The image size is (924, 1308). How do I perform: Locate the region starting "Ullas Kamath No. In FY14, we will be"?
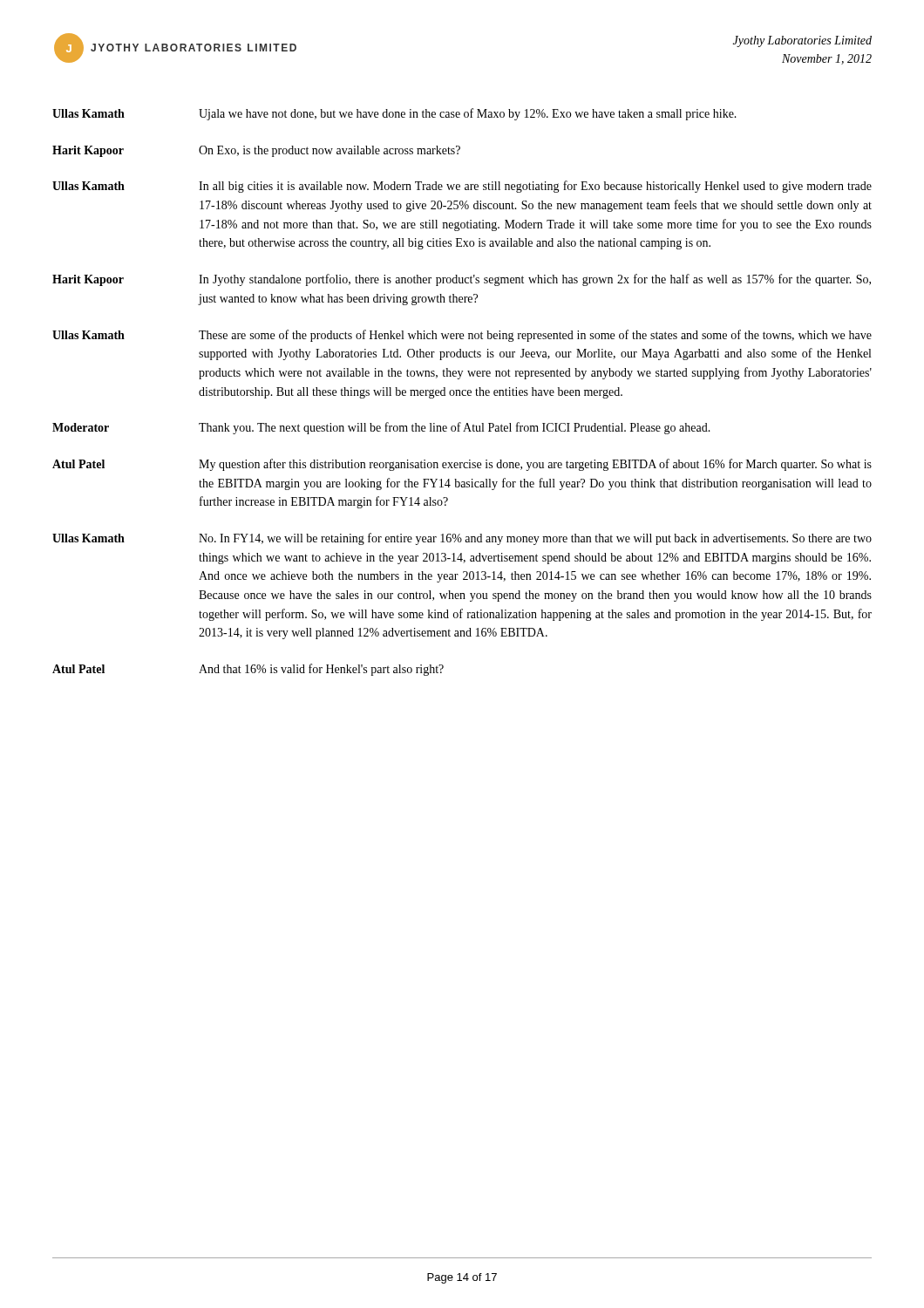462,586
